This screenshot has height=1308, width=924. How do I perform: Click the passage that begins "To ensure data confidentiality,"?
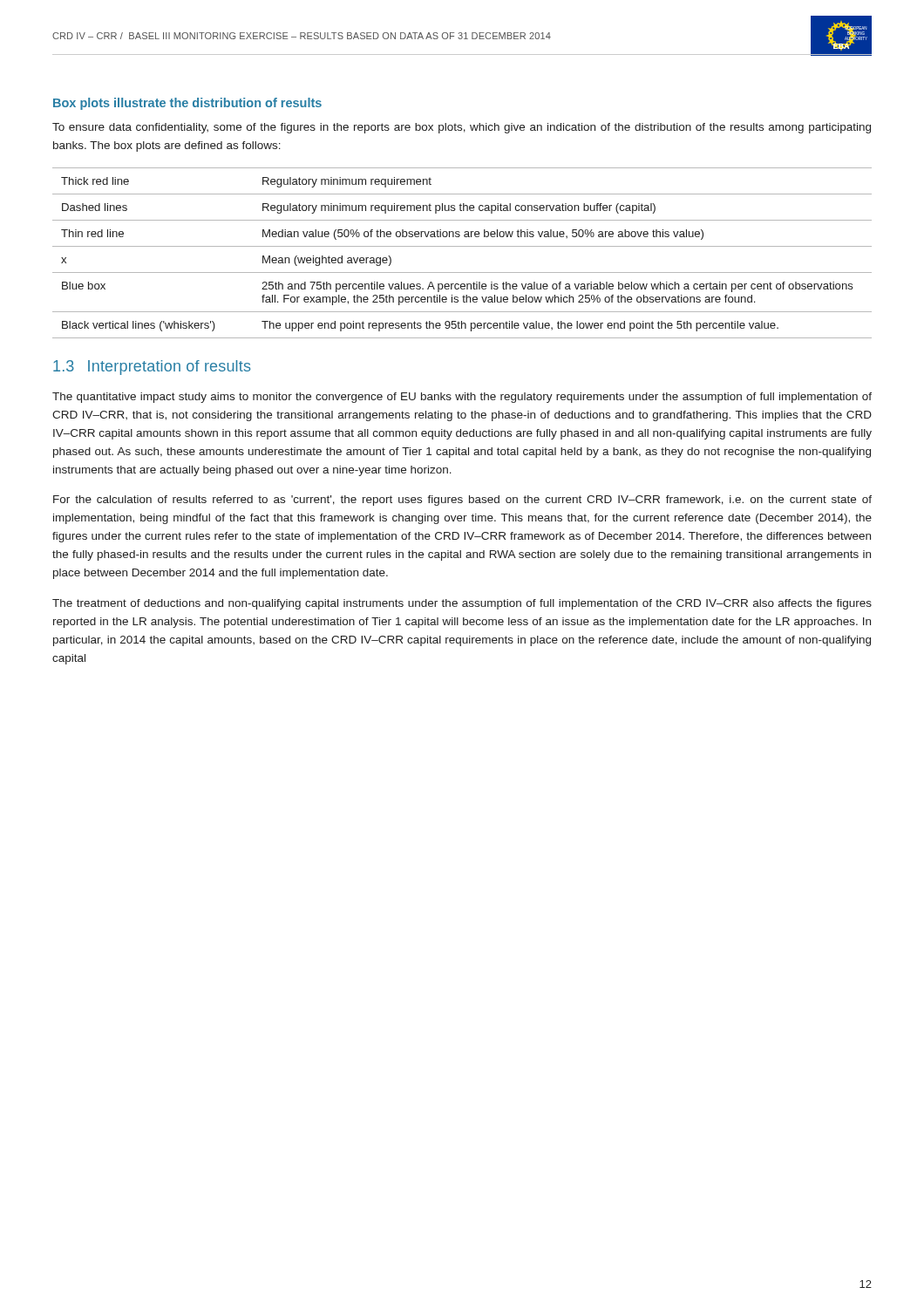[x=462, y=136]
